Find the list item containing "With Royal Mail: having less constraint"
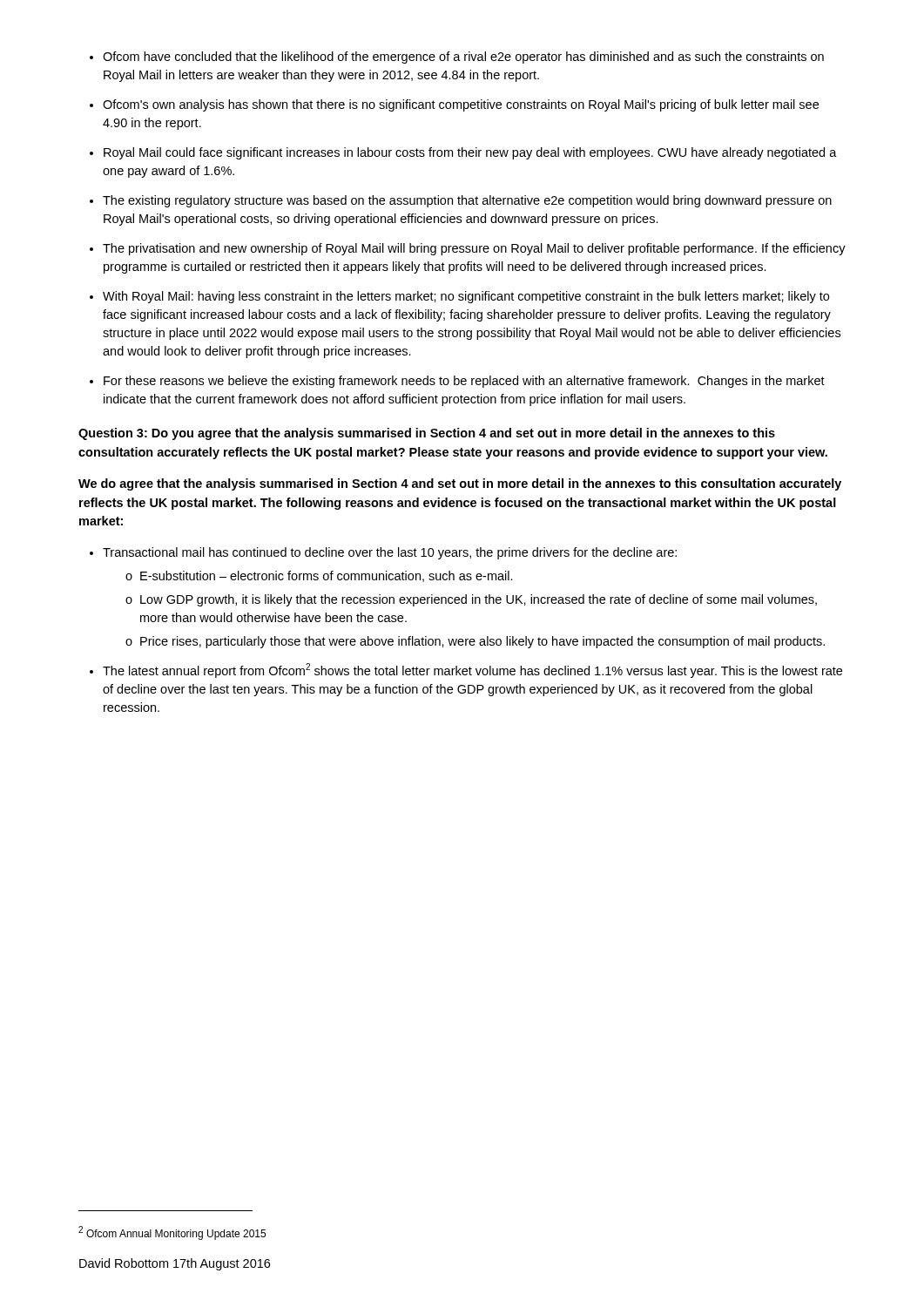 472,324
